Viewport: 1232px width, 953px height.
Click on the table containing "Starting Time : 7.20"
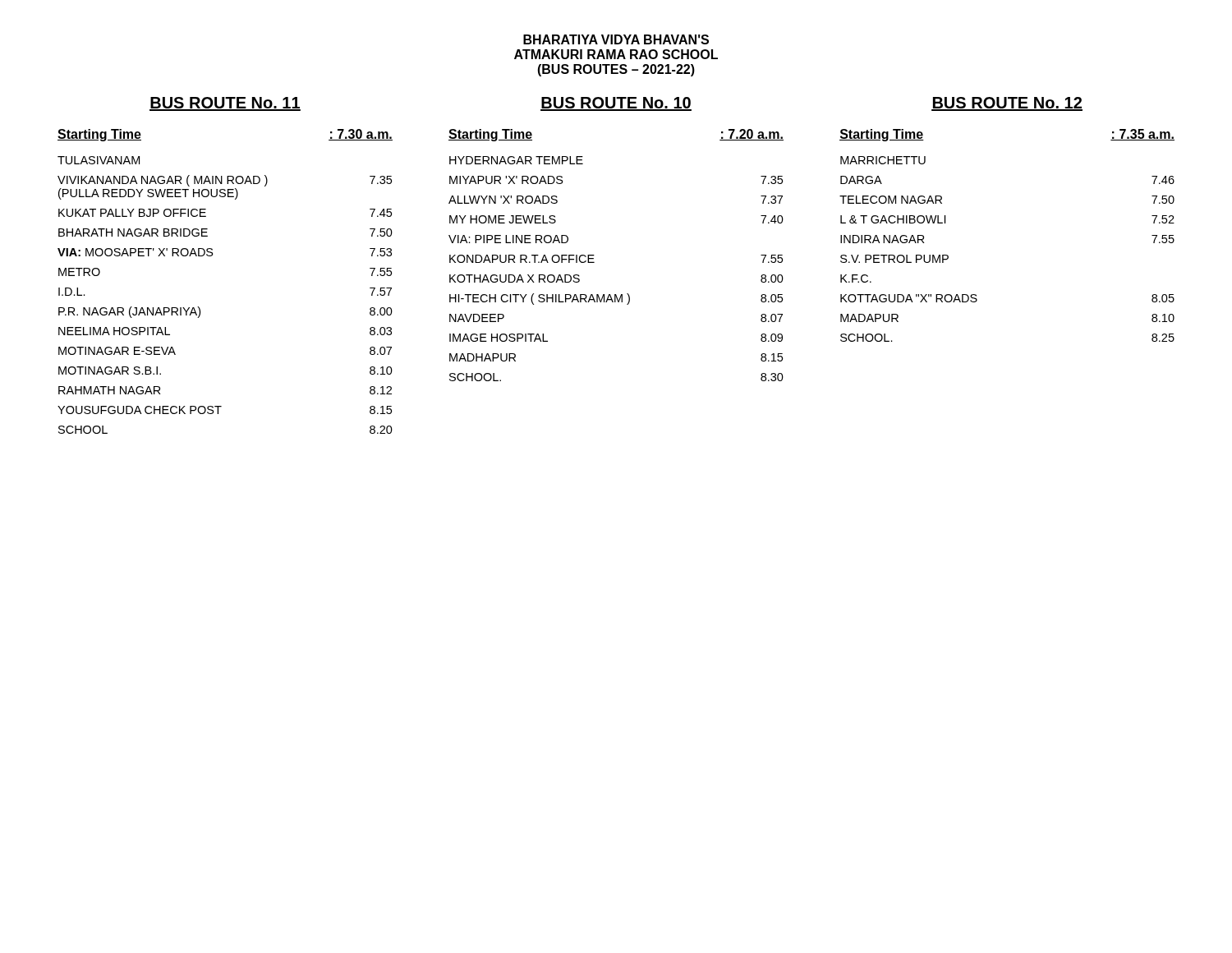(x=616, y=255)
